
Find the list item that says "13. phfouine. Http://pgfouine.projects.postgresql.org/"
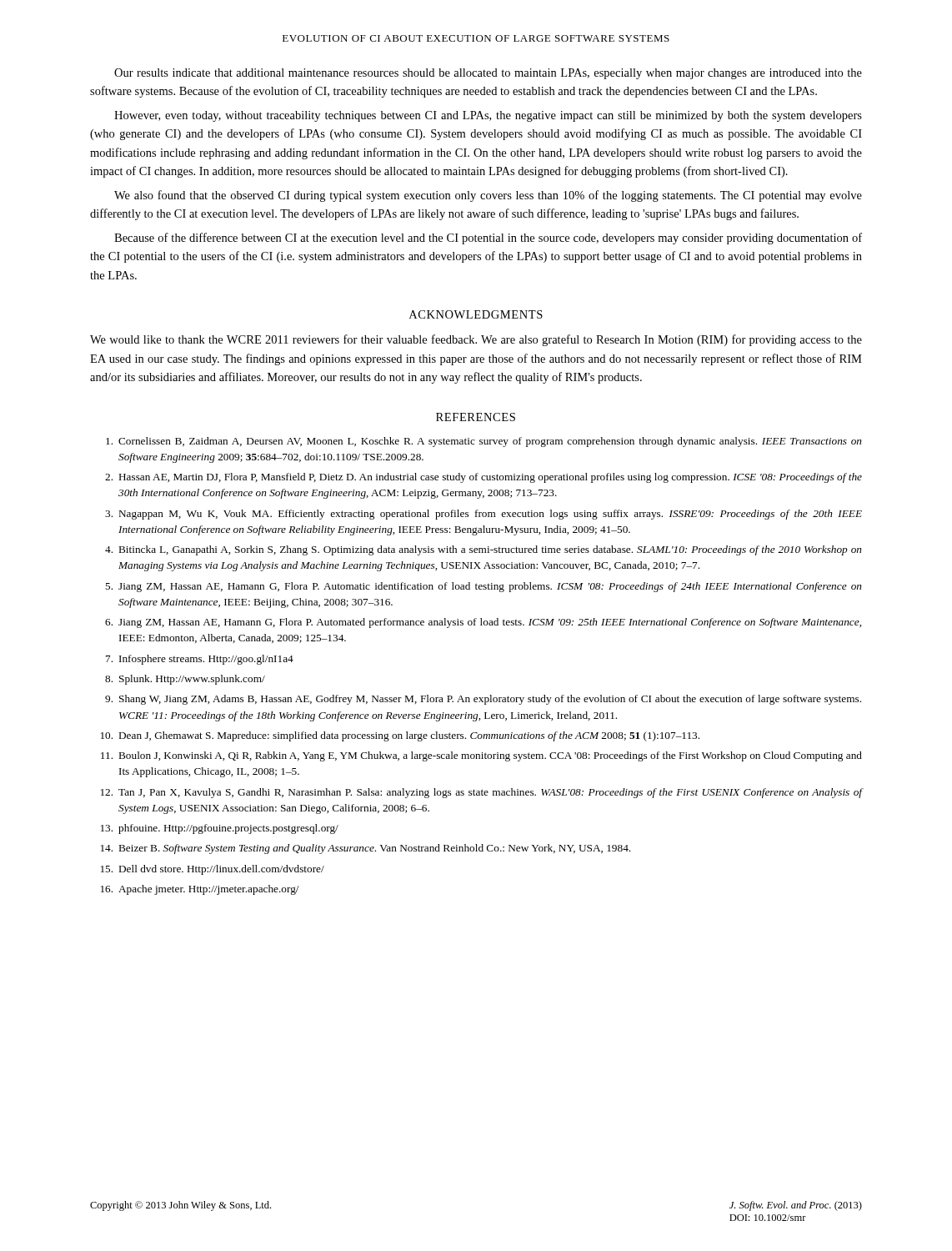tap(220, 829)
